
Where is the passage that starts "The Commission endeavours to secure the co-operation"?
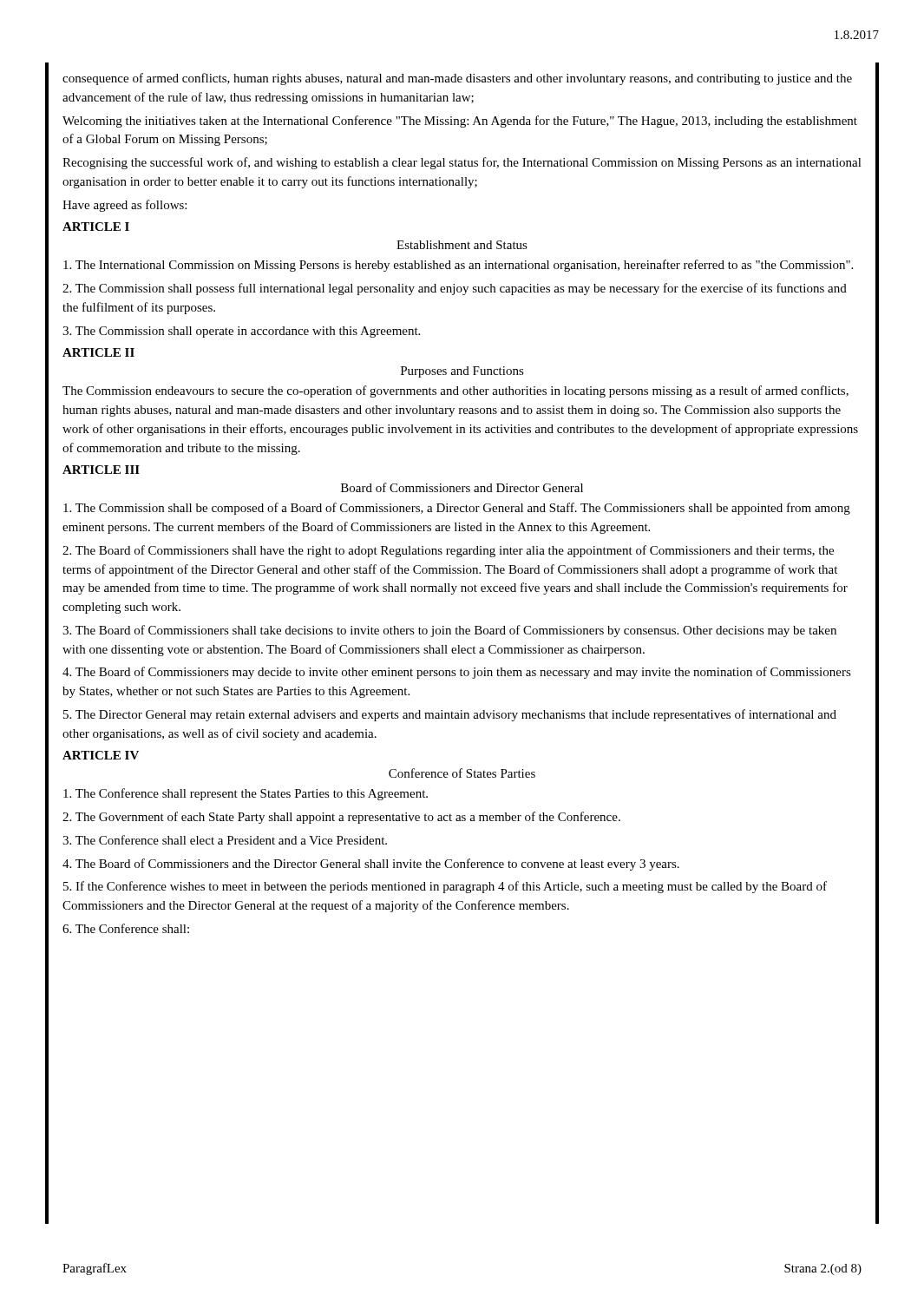click(460, 419)
